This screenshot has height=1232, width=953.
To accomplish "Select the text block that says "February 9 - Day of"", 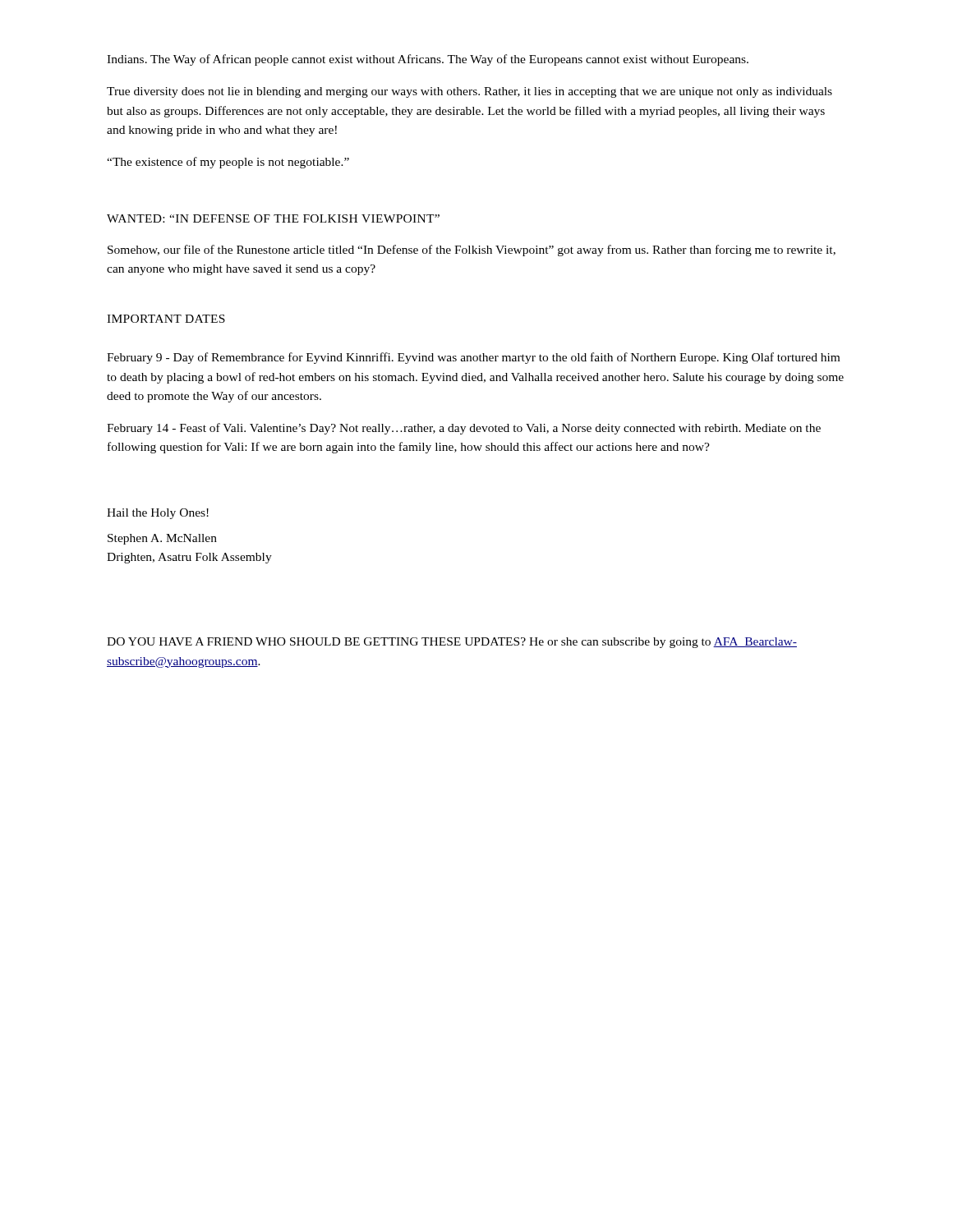I will tap(476, 376).
